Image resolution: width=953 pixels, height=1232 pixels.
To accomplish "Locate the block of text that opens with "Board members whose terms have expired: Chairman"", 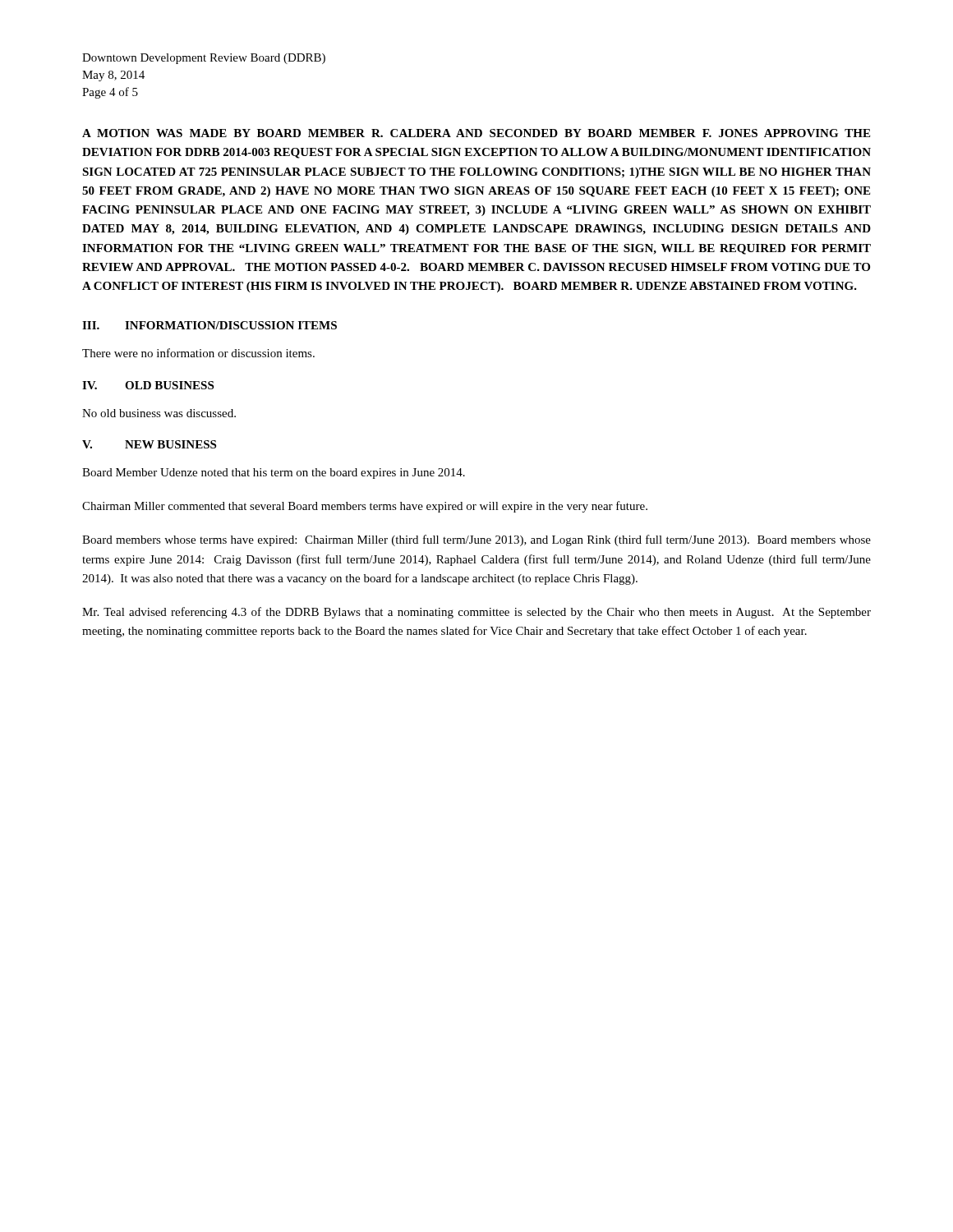I will [476, 559].
